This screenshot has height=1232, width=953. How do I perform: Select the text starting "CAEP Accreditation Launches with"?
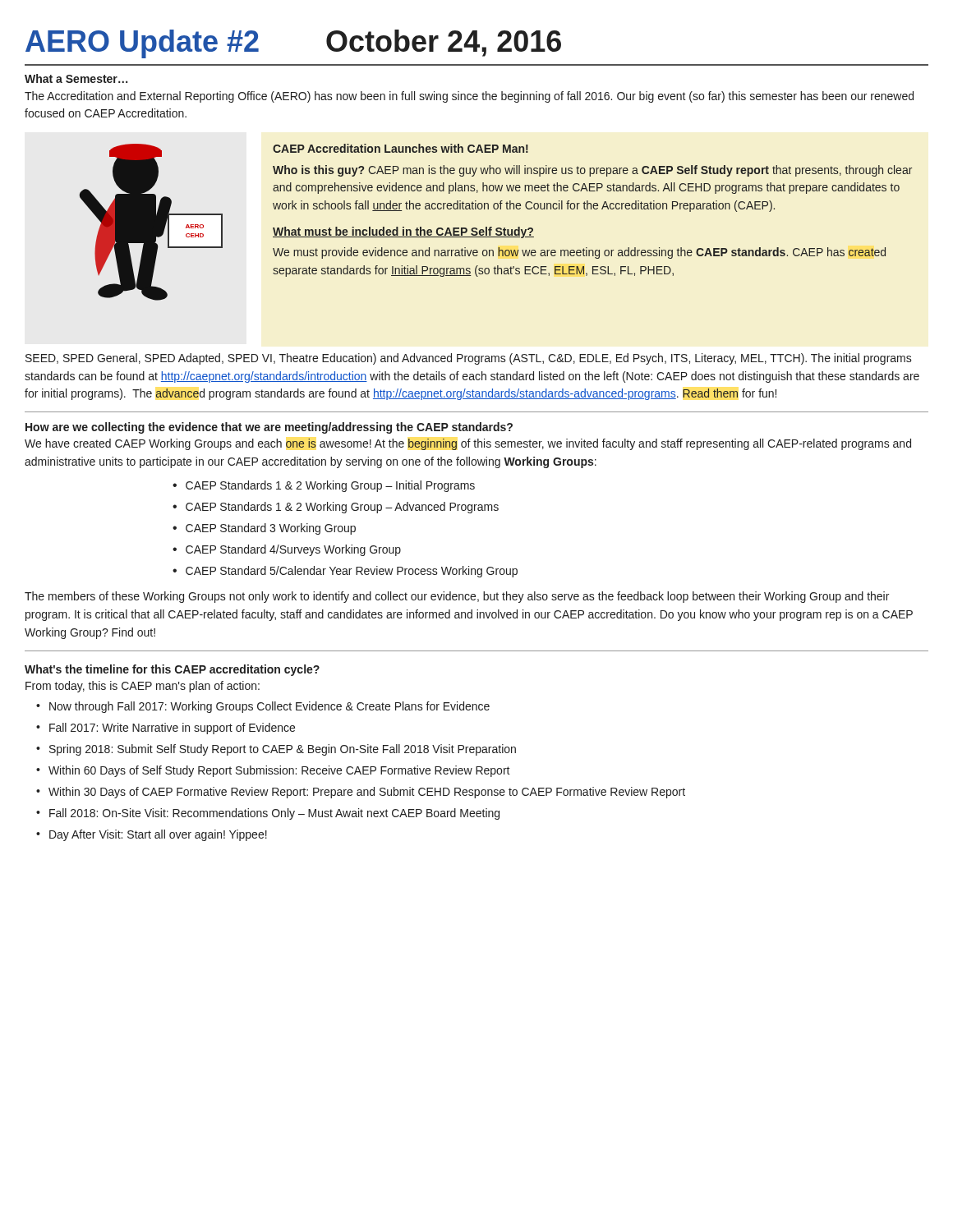(401, 149)
